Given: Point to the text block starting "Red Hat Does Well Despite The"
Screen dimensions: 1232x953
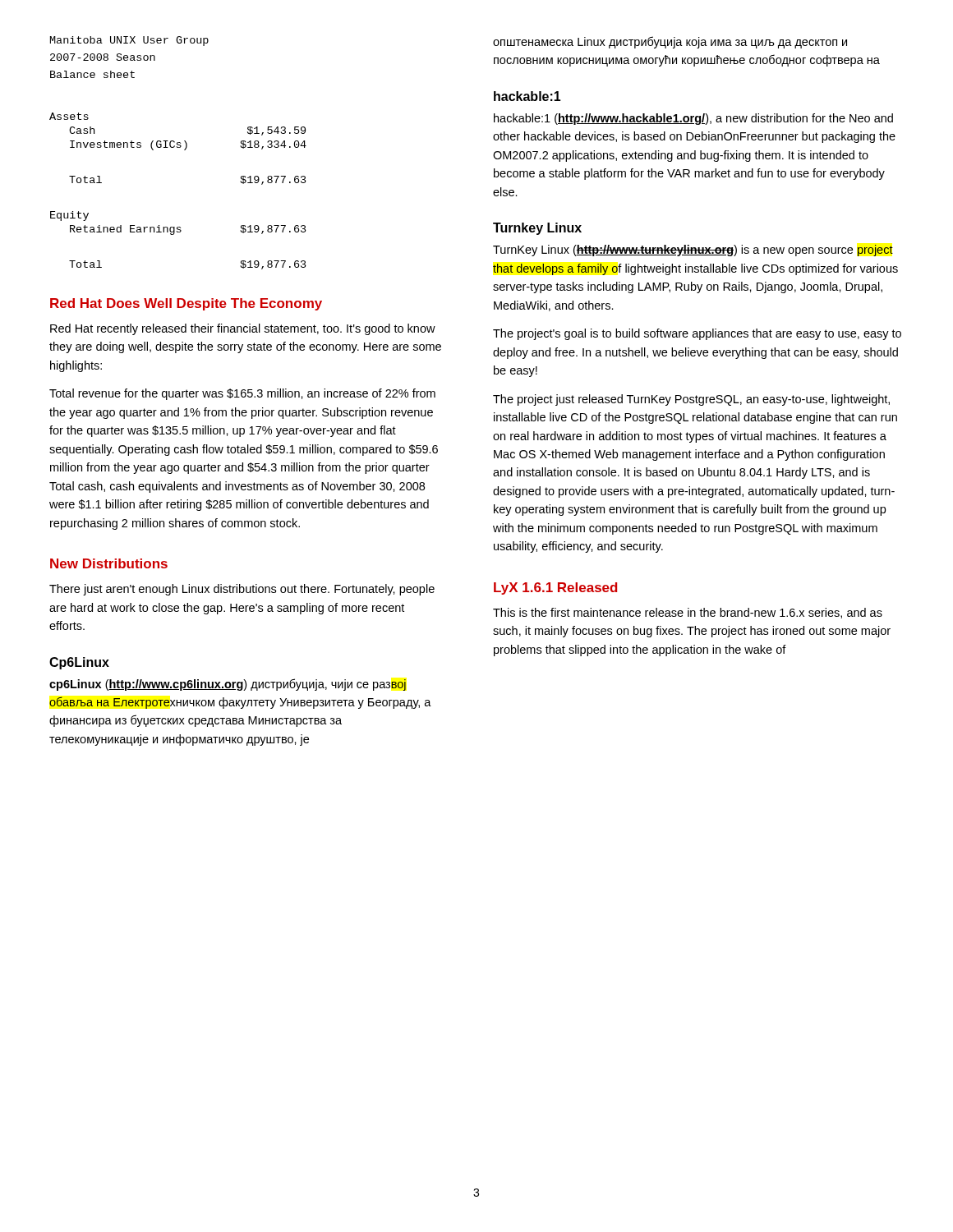Looking at the screenshot, I should pyautogui.click(x=186, y=303).
